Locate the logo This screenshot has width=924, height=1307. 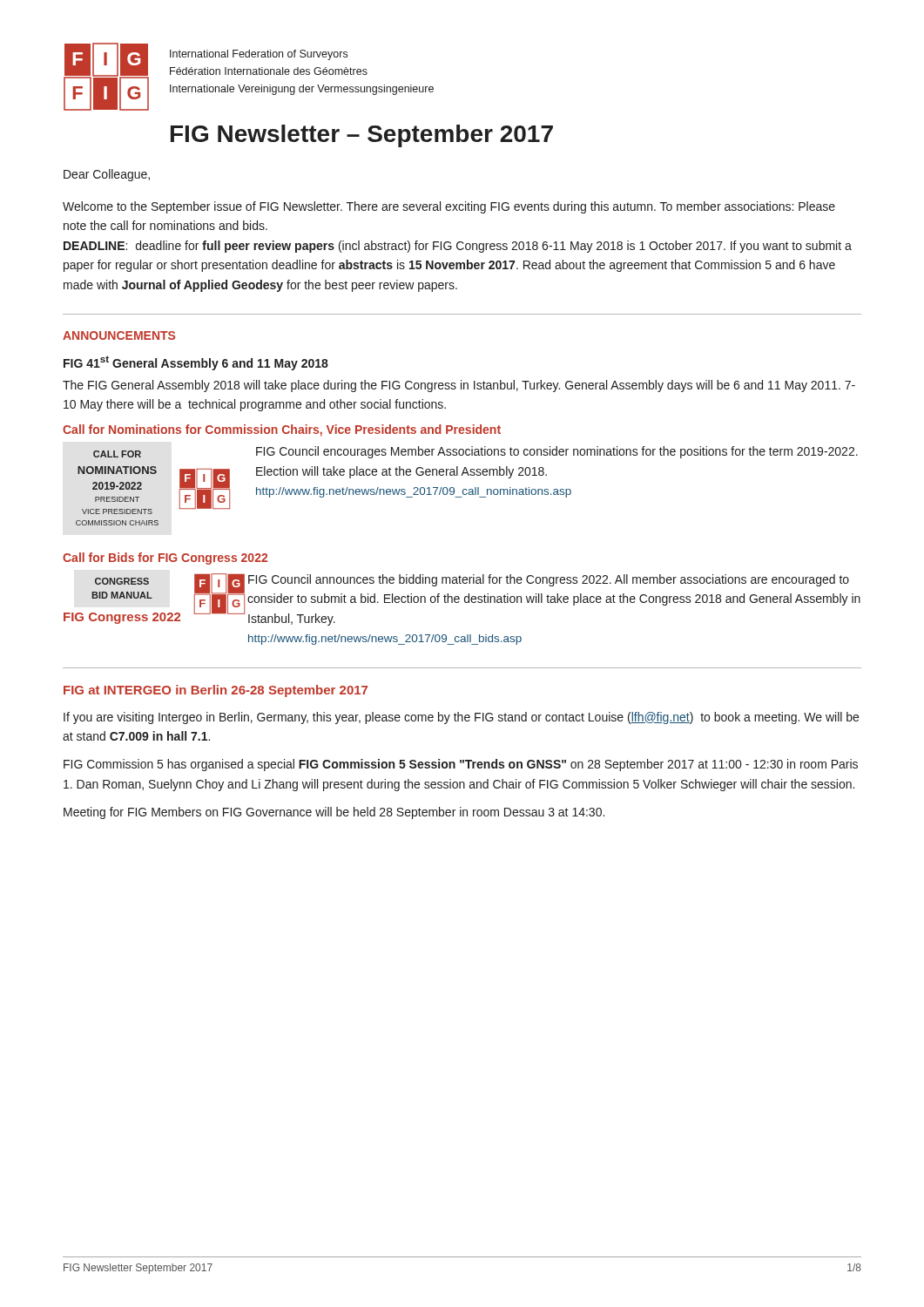pyautogui.click(x=106, y=77)
